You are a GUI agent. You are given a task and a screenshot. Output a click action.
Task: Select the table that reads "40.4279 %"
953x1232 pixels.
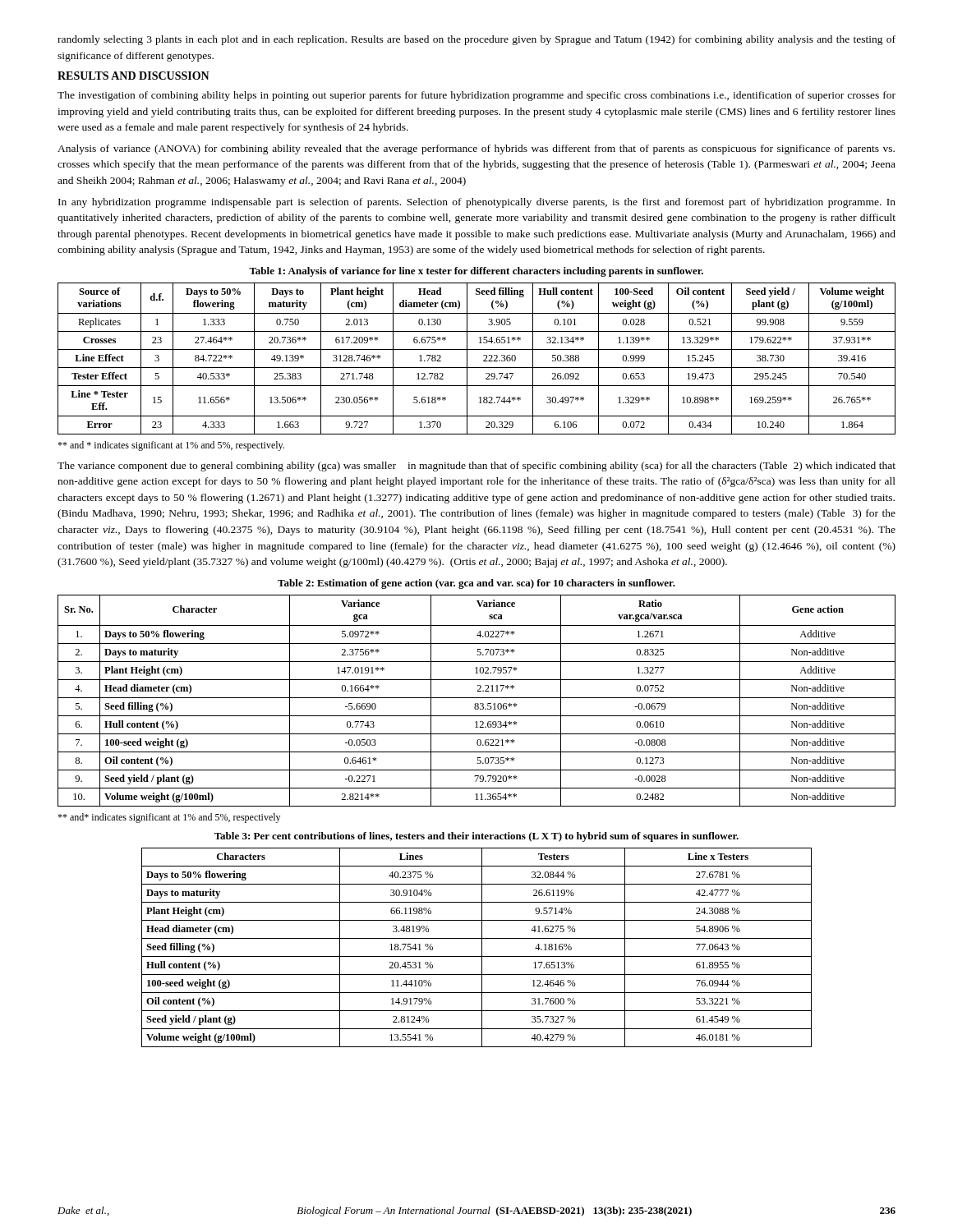[476, 947]
